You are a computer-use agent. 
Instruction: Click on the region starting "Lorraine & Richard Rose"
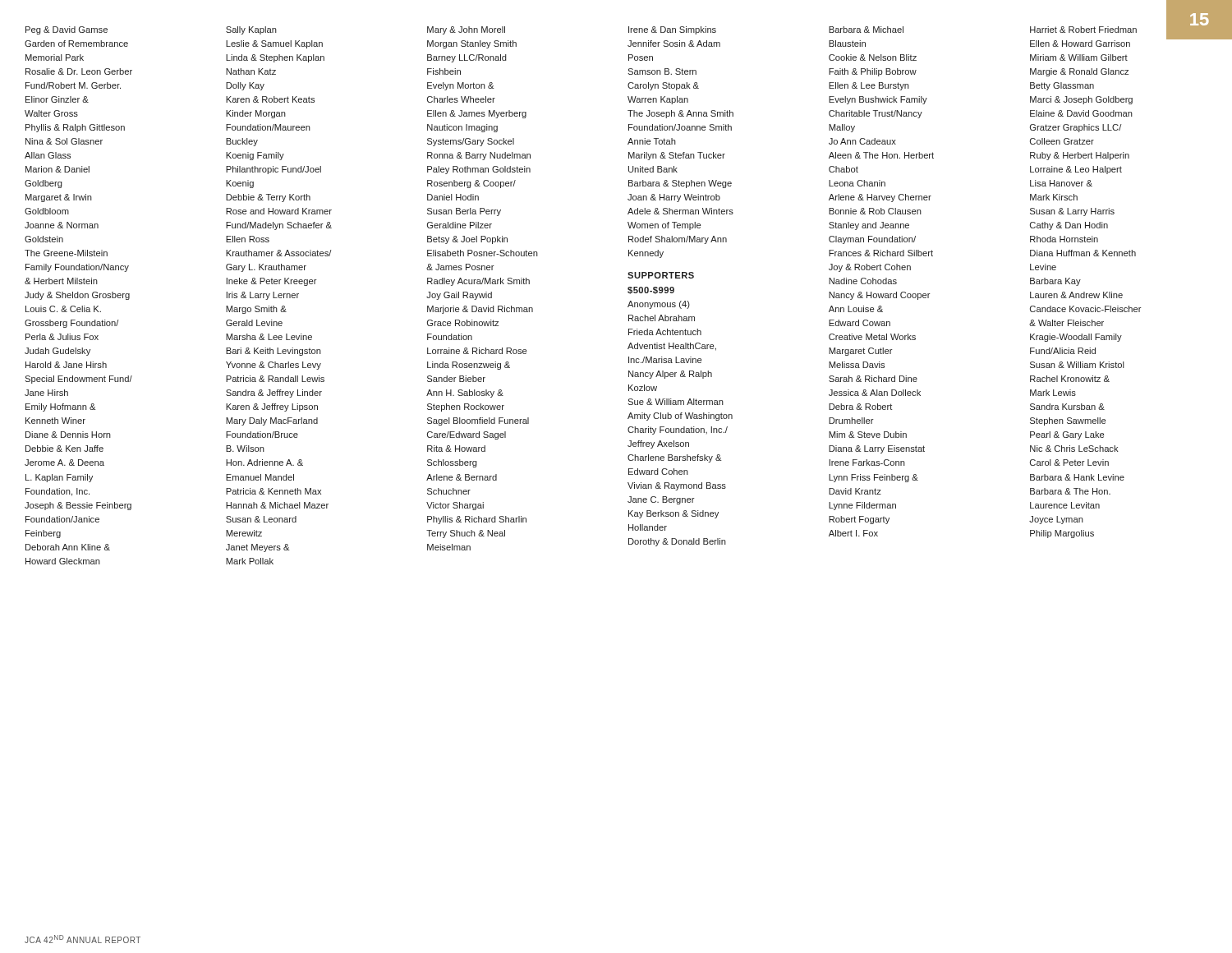tap(477, 351)
